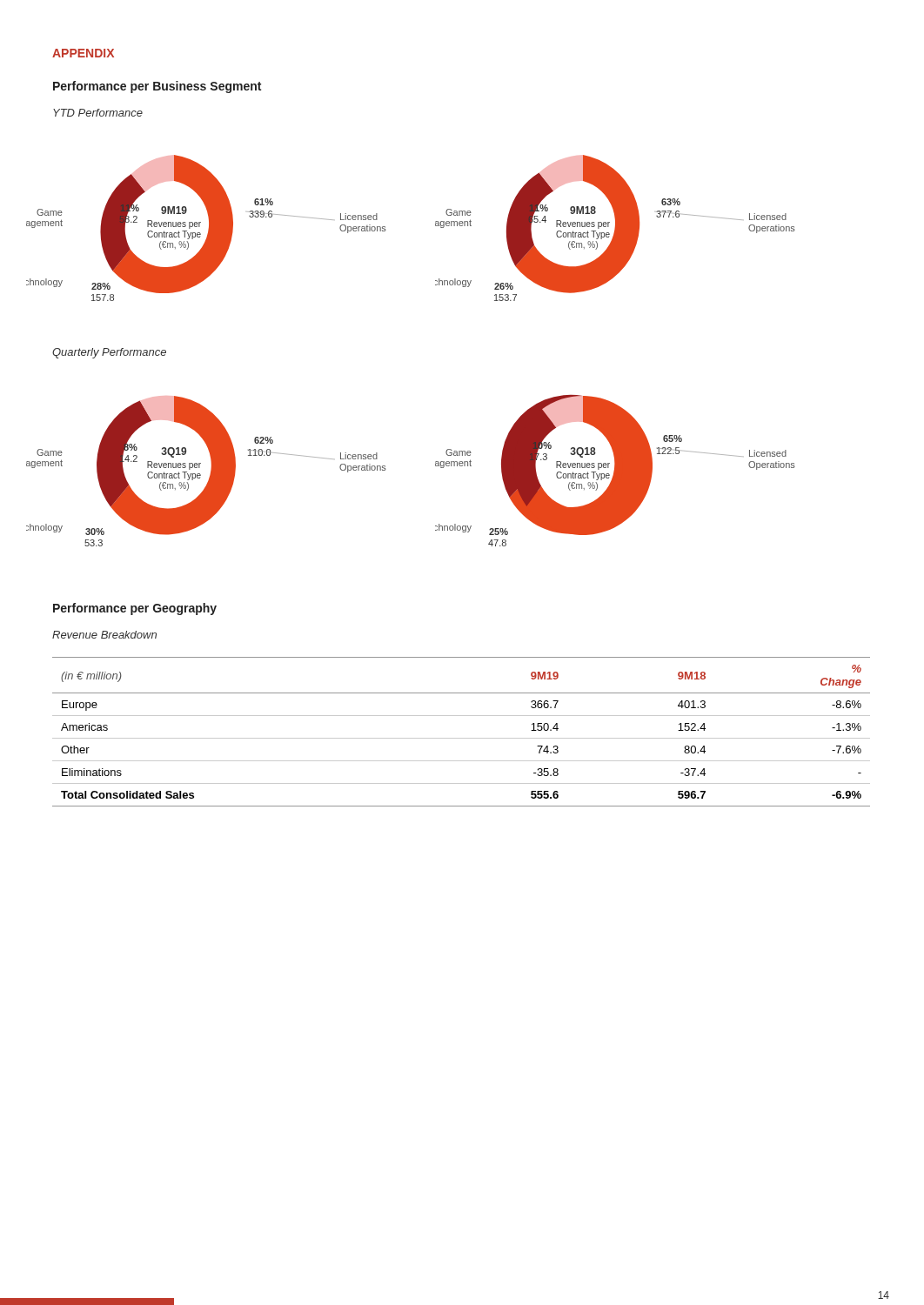The image size is (924, 1305).
Task: Click on the section header that says "Performance per Business Segment"
Action: click(x=157, y=86)
